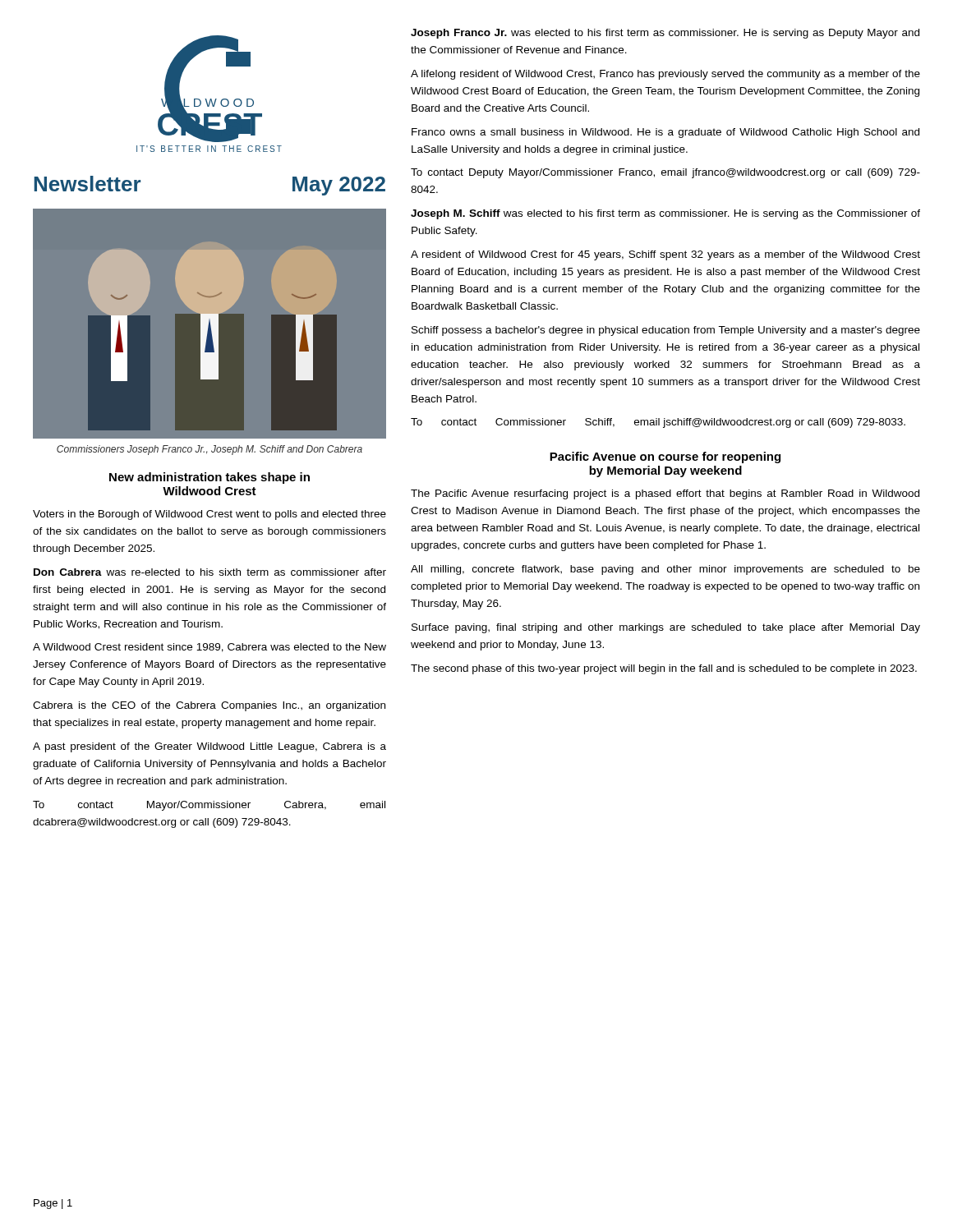Point to the block beginning "To contact Commissioner Schiff, email jschiff@wildwoodcrest.org or call"
953x1232 pixels.
658,422
